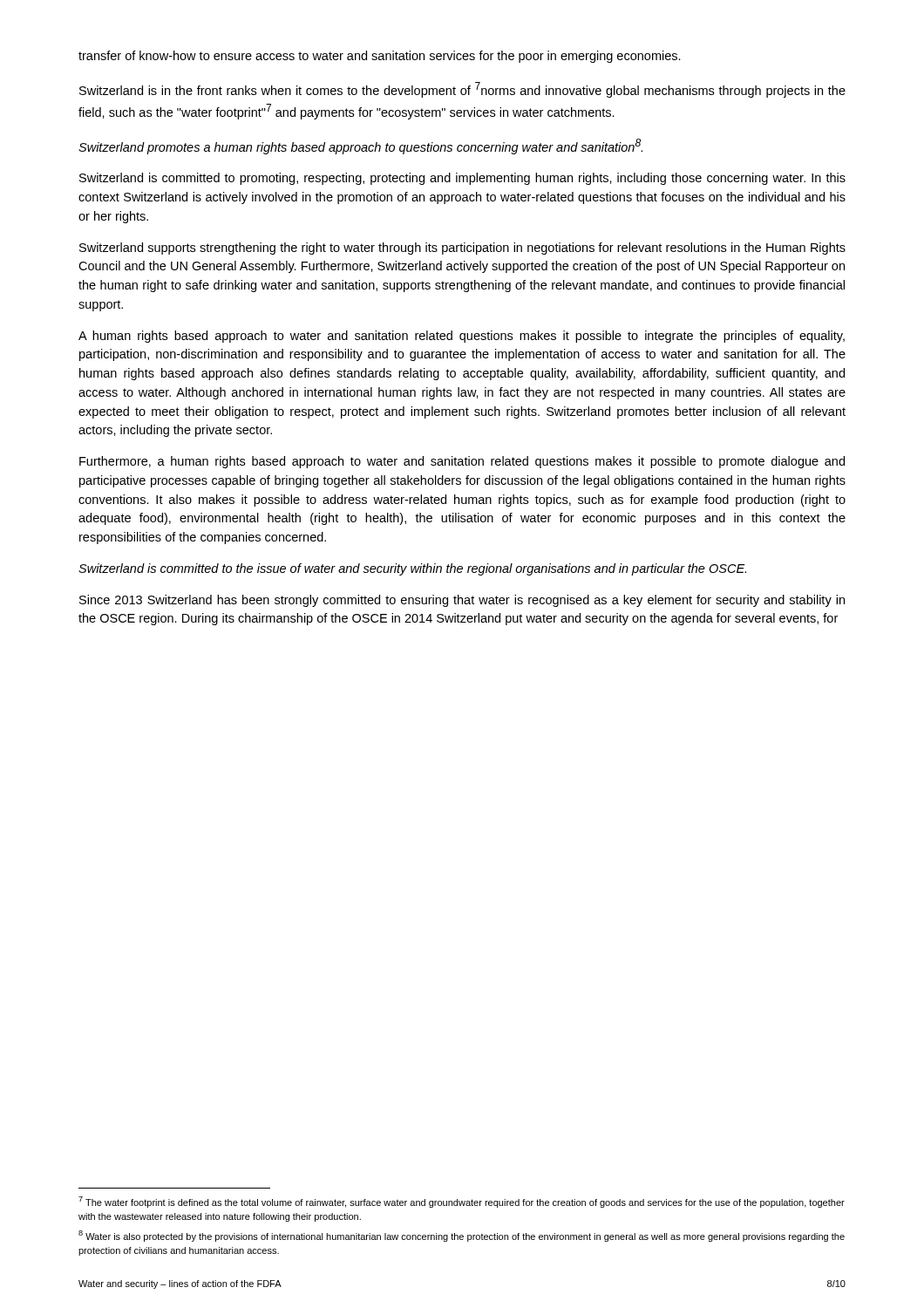Click the passage that begins "7 The water footprint is"
This screenshot has width=924, height=1308.
click(461, 1208)
